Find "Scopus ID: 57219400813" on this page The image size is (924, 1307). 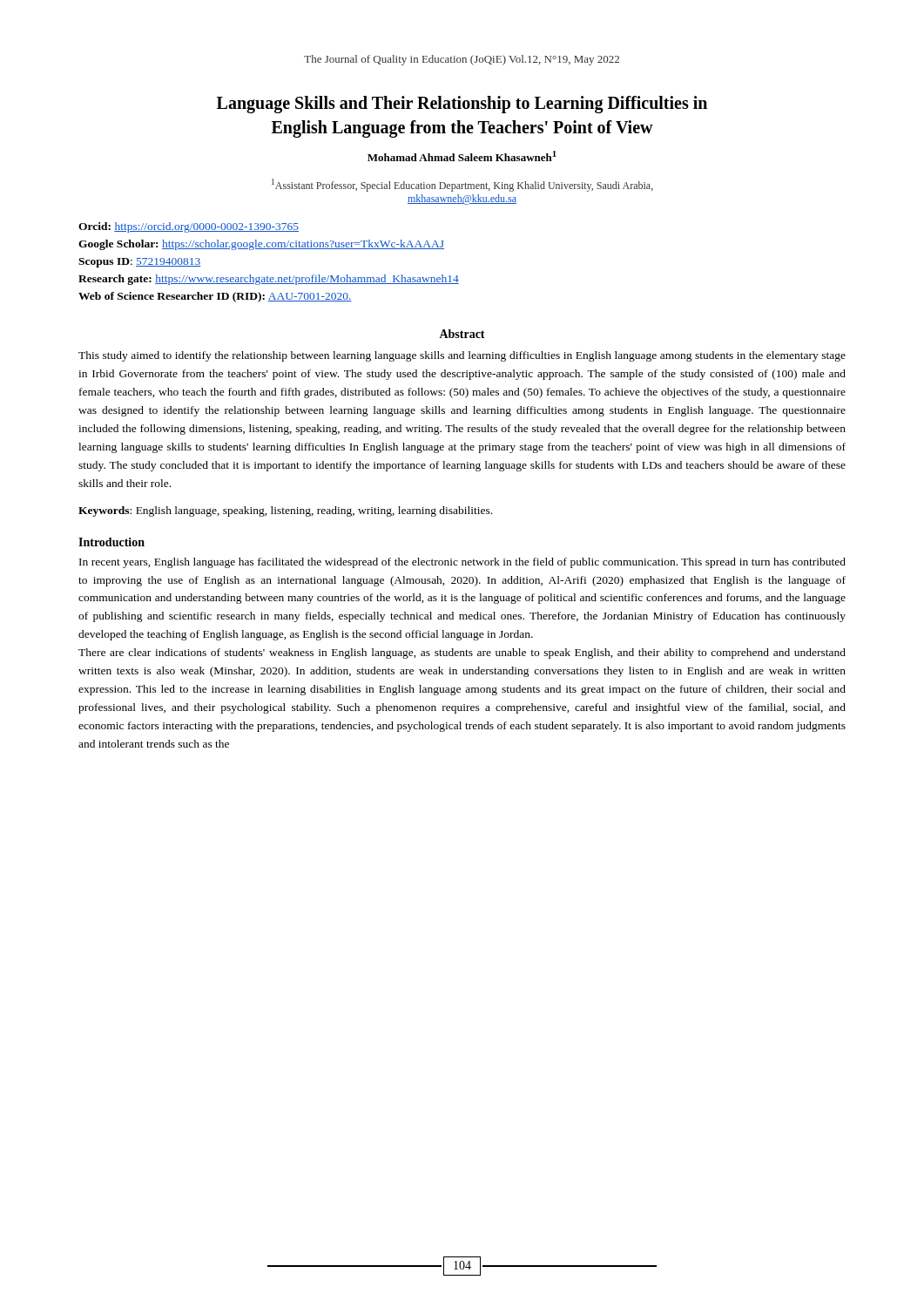pyautogui.click(x=139, y=261)
